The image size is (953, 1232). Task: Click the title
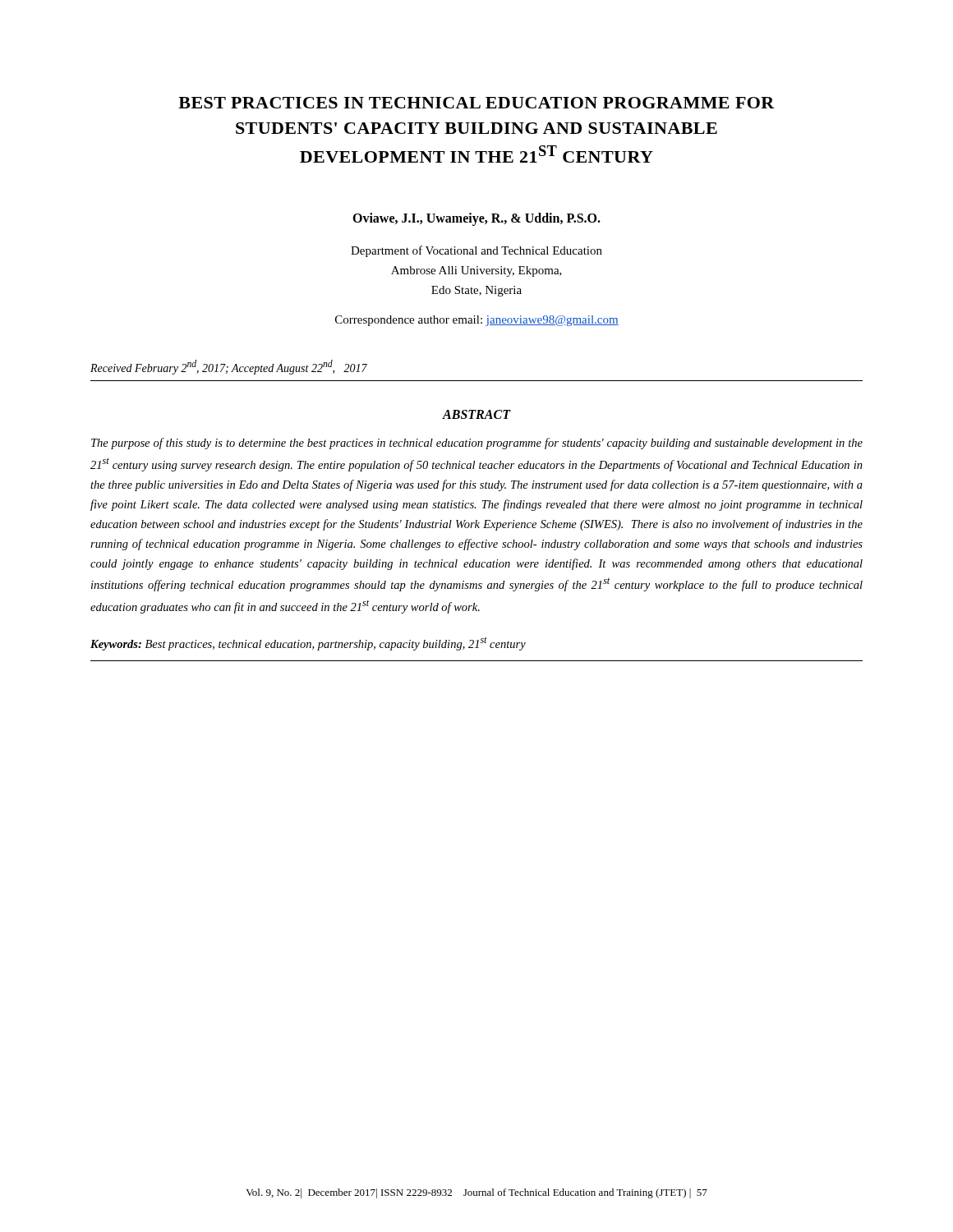pos(476,130)
